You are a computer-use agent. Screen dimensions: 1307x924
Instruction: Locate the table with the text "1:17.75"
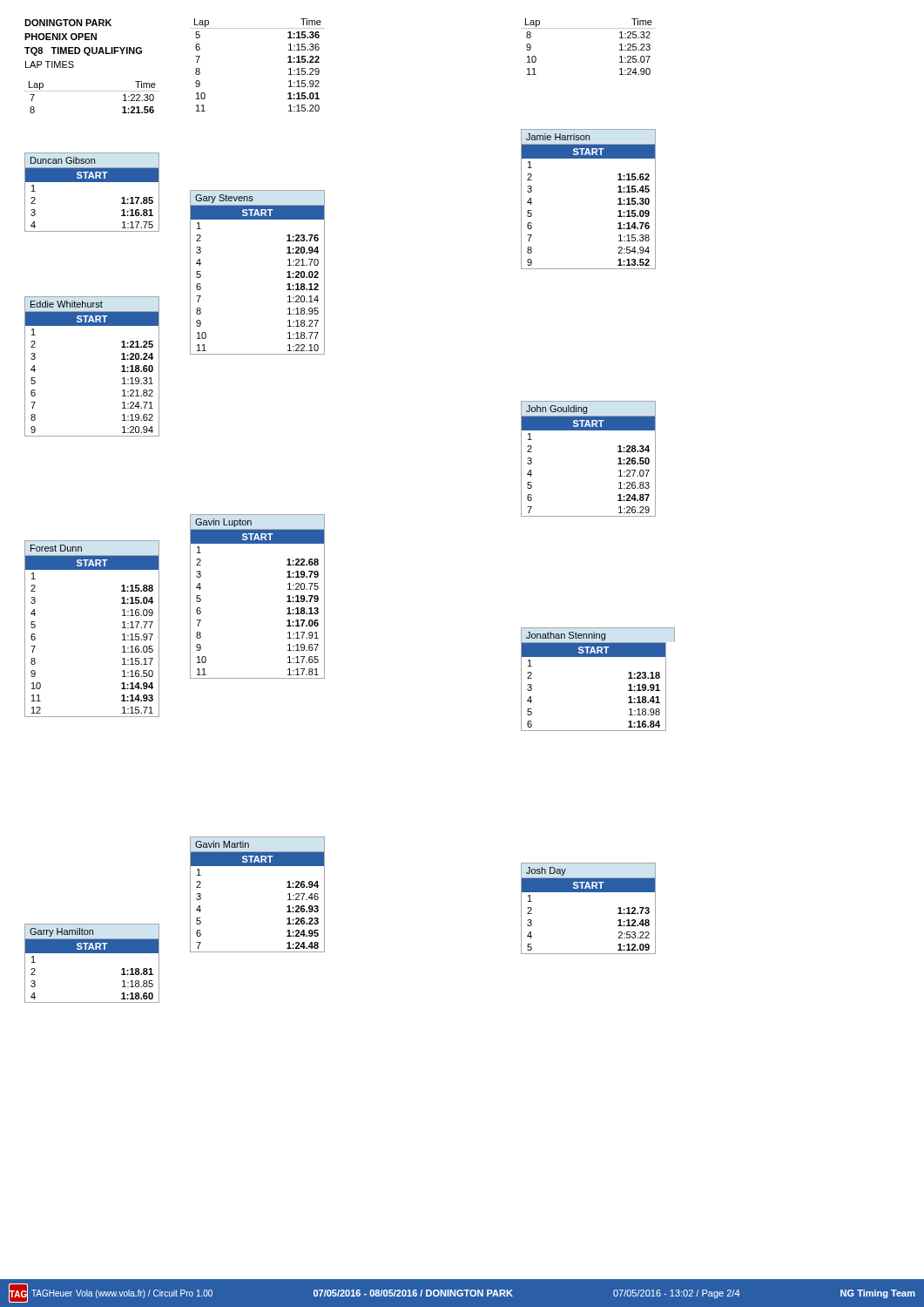pyautogui.click(x=92, y=192)
